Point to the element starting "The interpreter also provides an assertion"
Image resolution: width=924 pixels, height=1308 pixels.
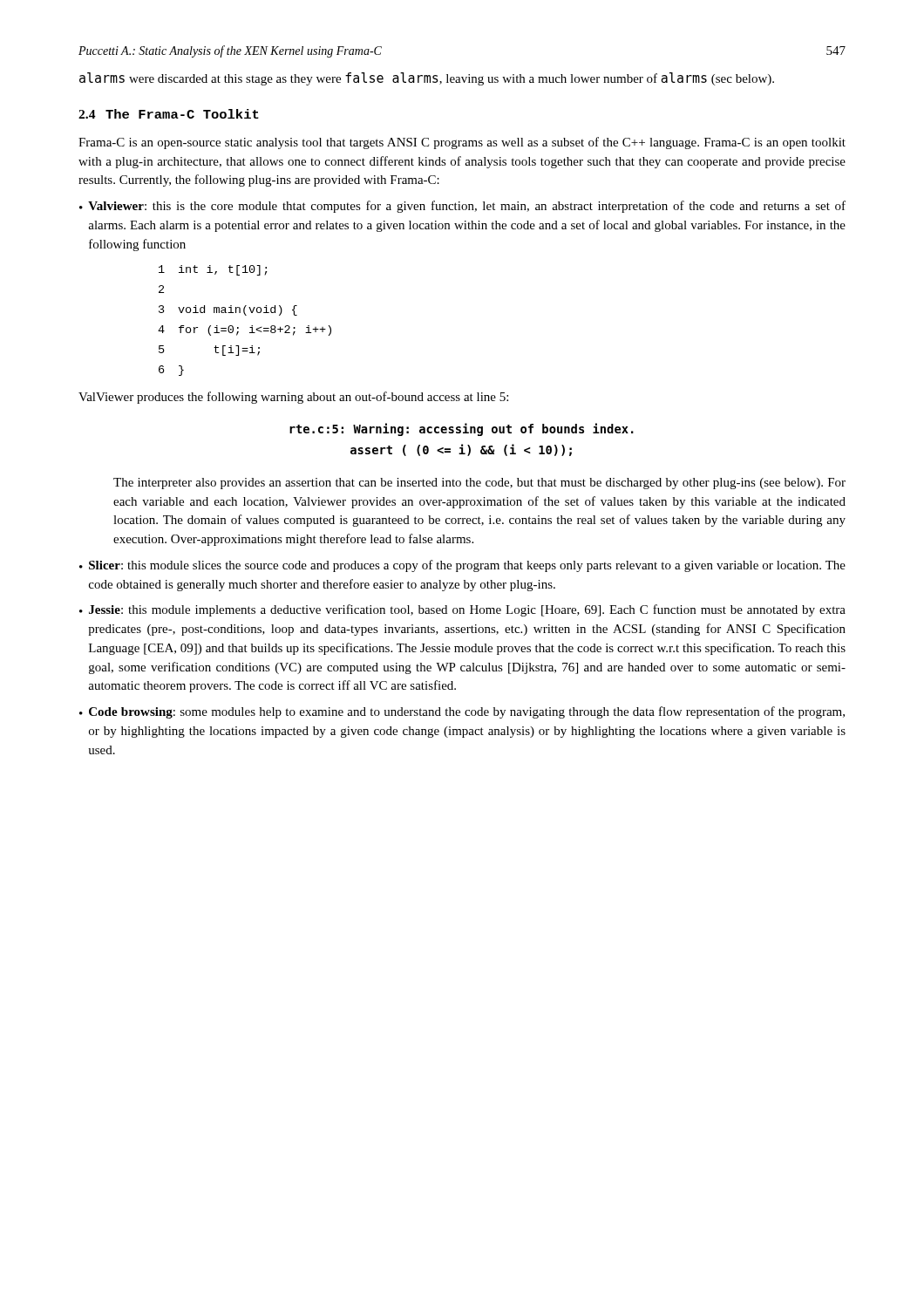[x=479, y=511]
